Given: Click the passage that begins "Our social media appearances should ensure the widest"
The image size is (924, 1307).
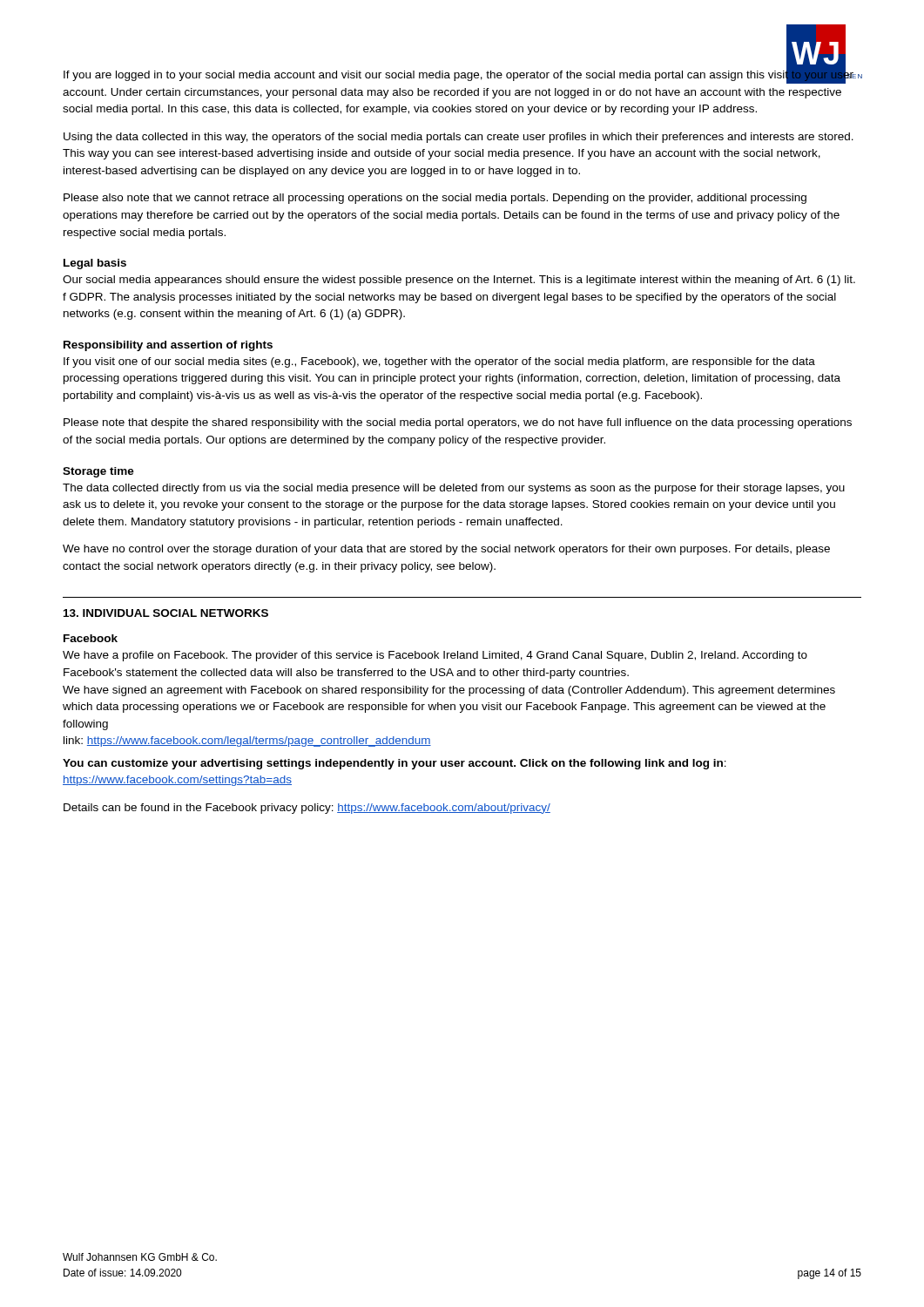Looking at the screenshot, I should [x=462, y=297].
